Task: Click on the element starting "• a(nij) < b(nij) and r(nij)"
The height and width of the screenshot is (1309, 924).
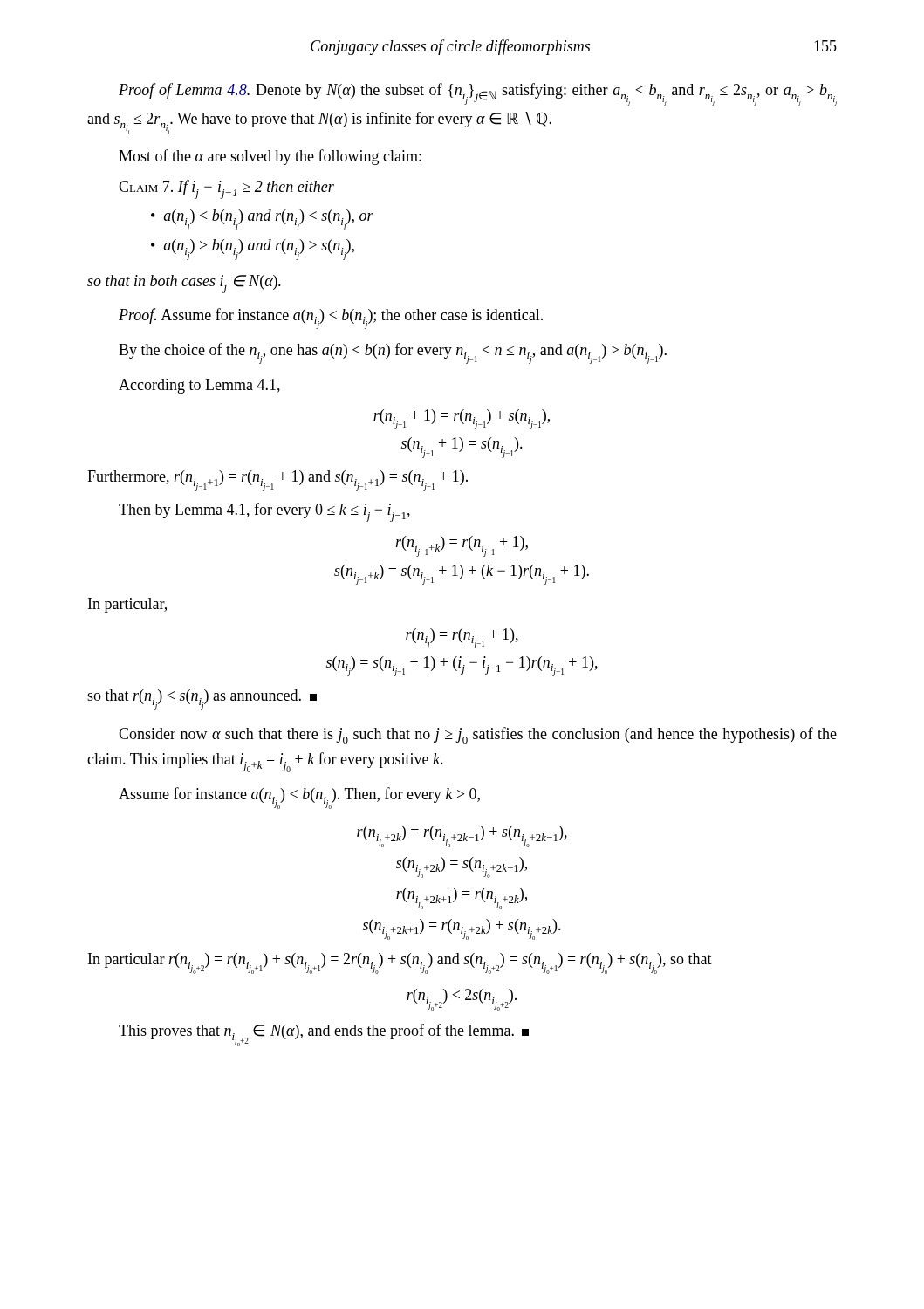Action: pos(262,218)
